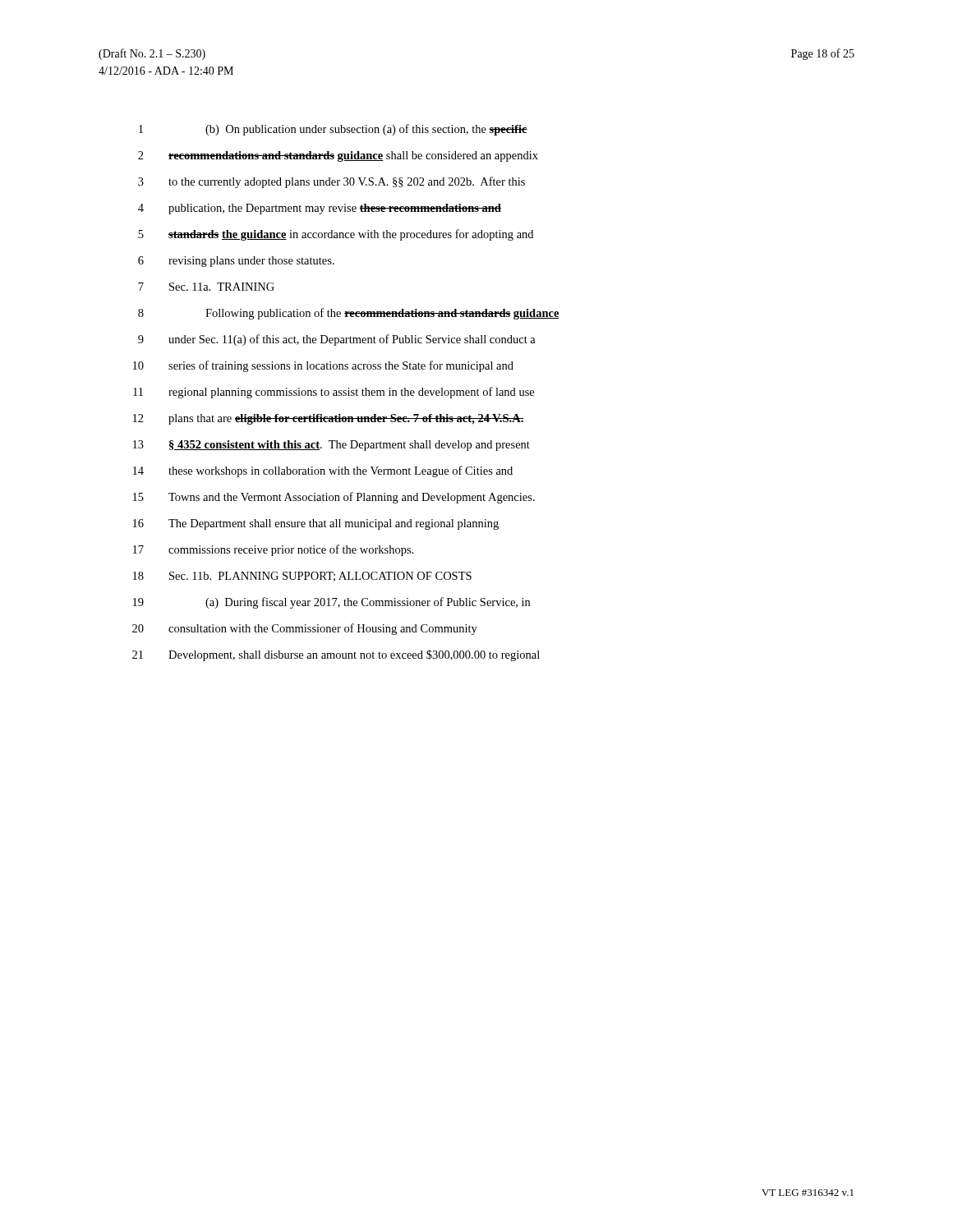Viewport: 953px width, 1232px height.
Task: Find the block on this page that starts "4 publication, the Department may revise these"
Action: tap(476, 208)
